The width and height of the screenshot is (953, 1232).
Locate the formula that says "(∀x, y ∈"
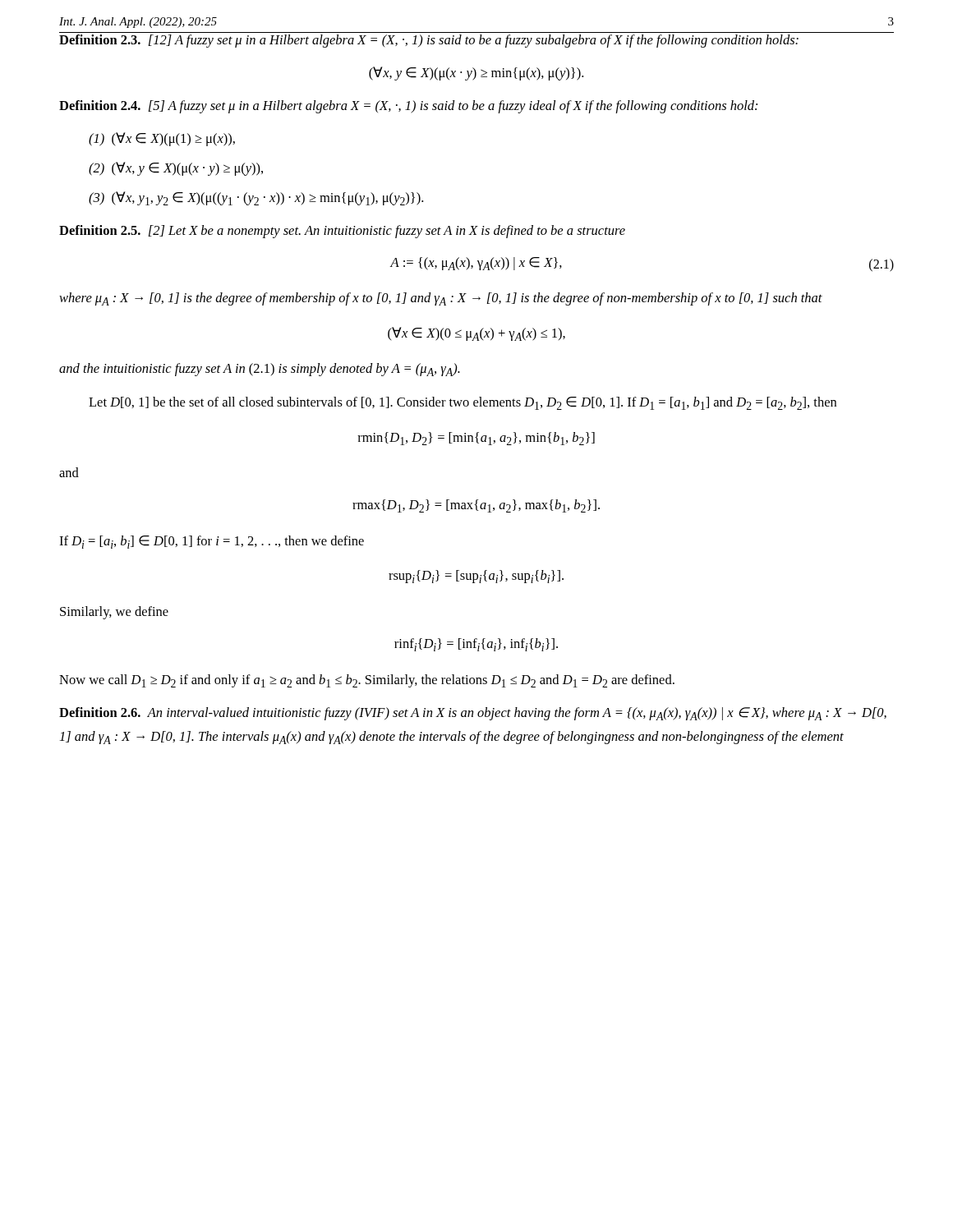(476, 72)
